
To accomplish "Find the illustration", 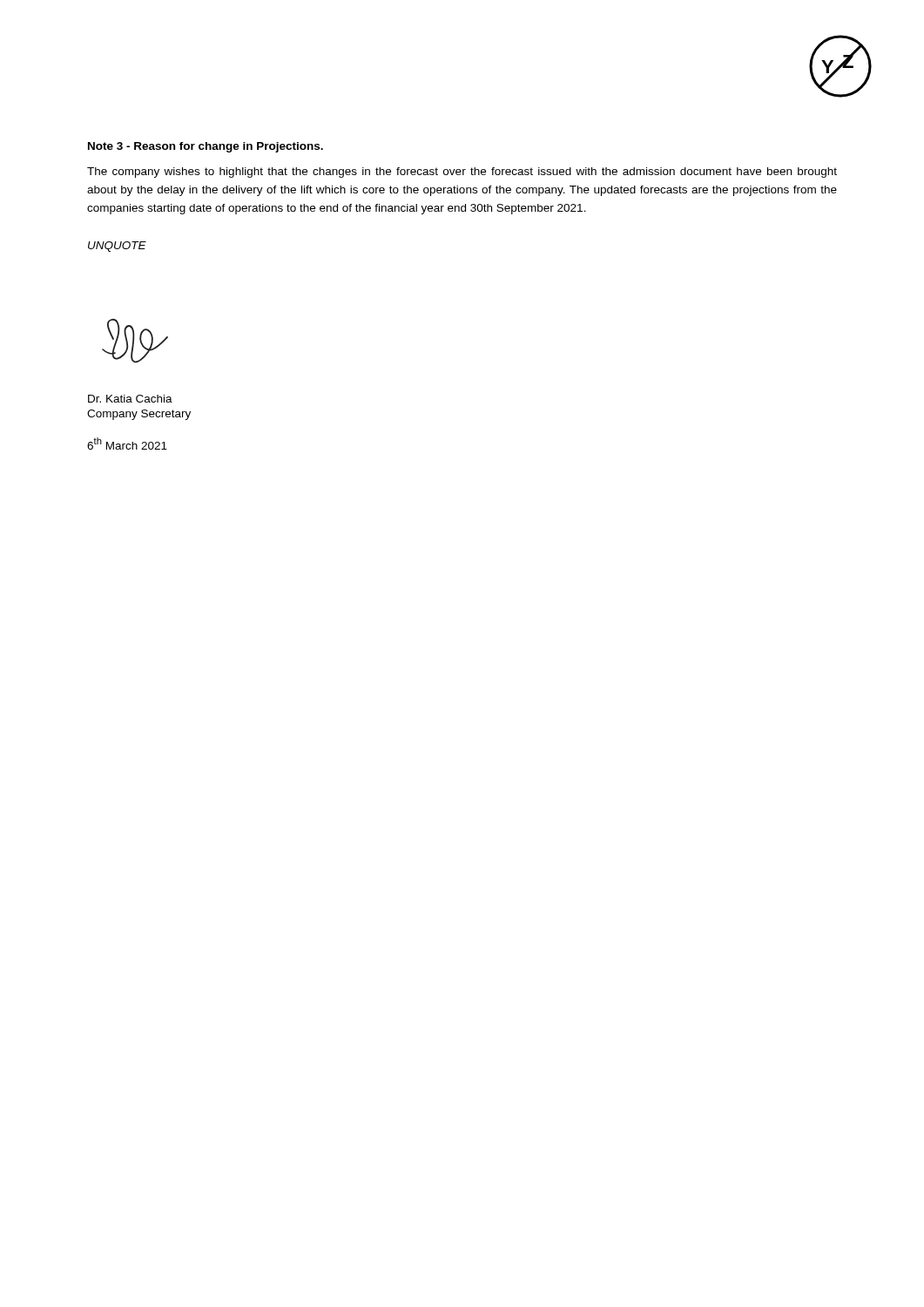I will (x=462, y=340).
